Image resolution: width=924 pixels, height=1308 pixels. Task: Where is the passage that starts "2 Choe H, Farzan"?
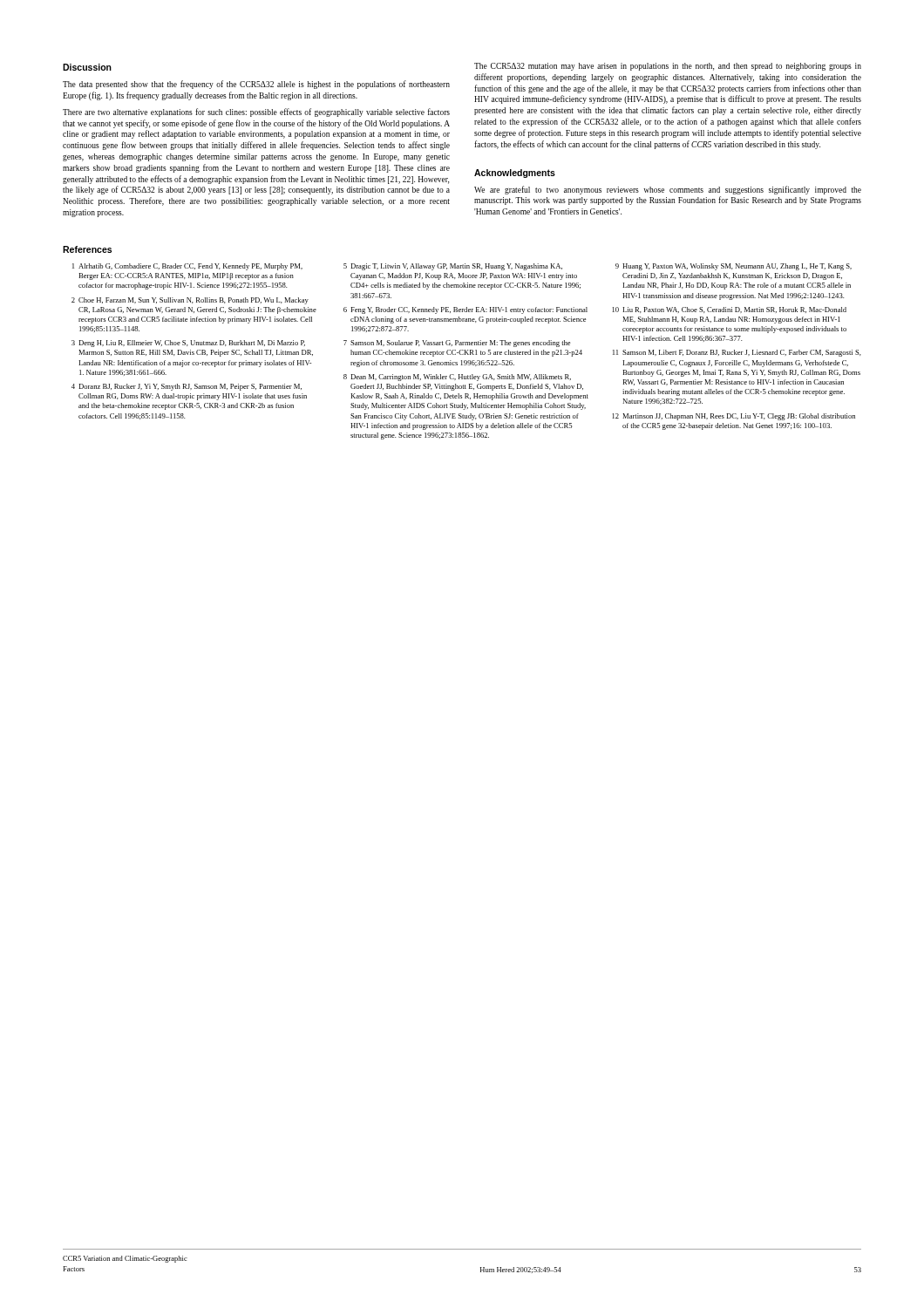190,315
